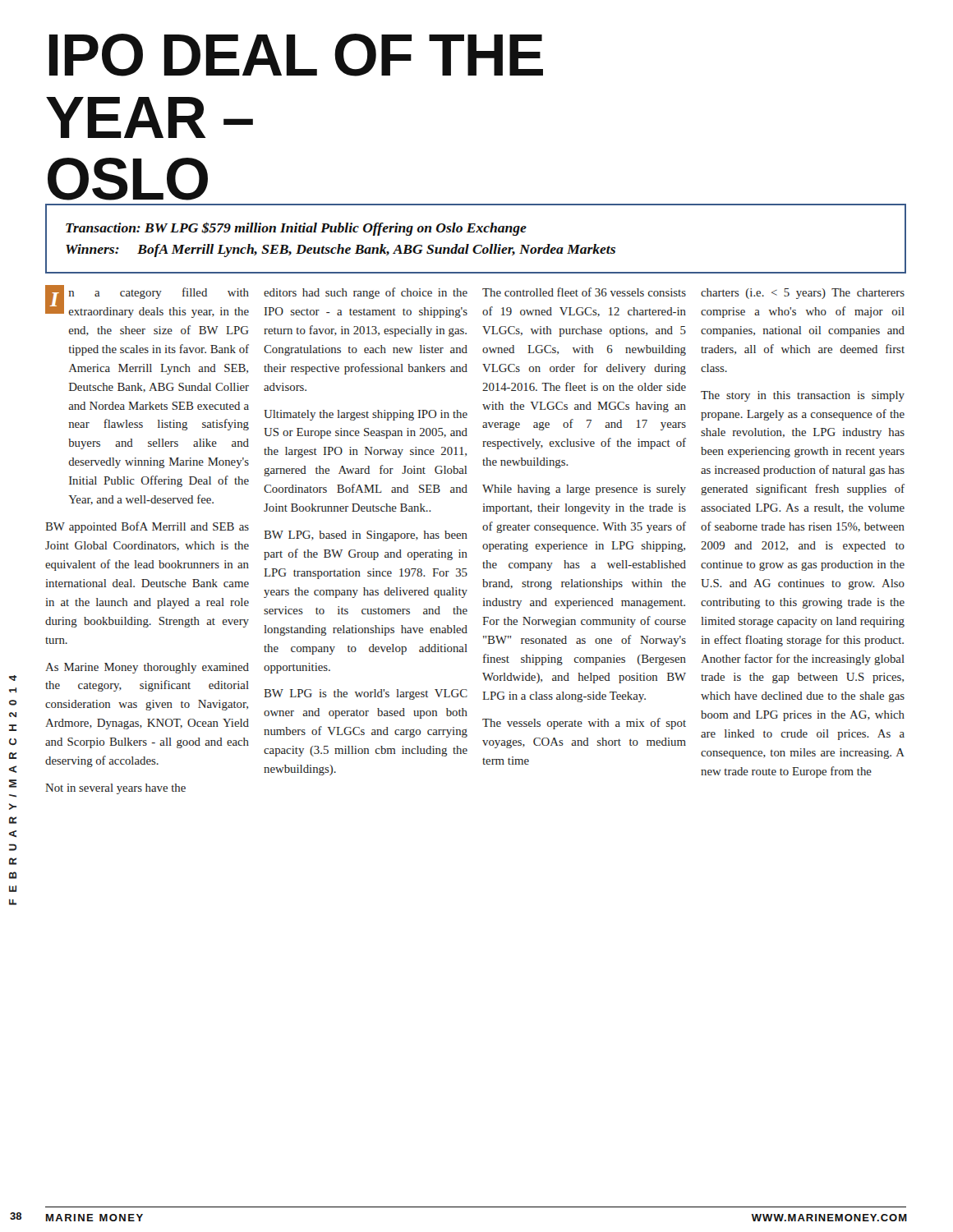Click on the text block containing "editors had such range of choice in the"
Viewport: 953px width, 1232px height.
tap(366, 531)
